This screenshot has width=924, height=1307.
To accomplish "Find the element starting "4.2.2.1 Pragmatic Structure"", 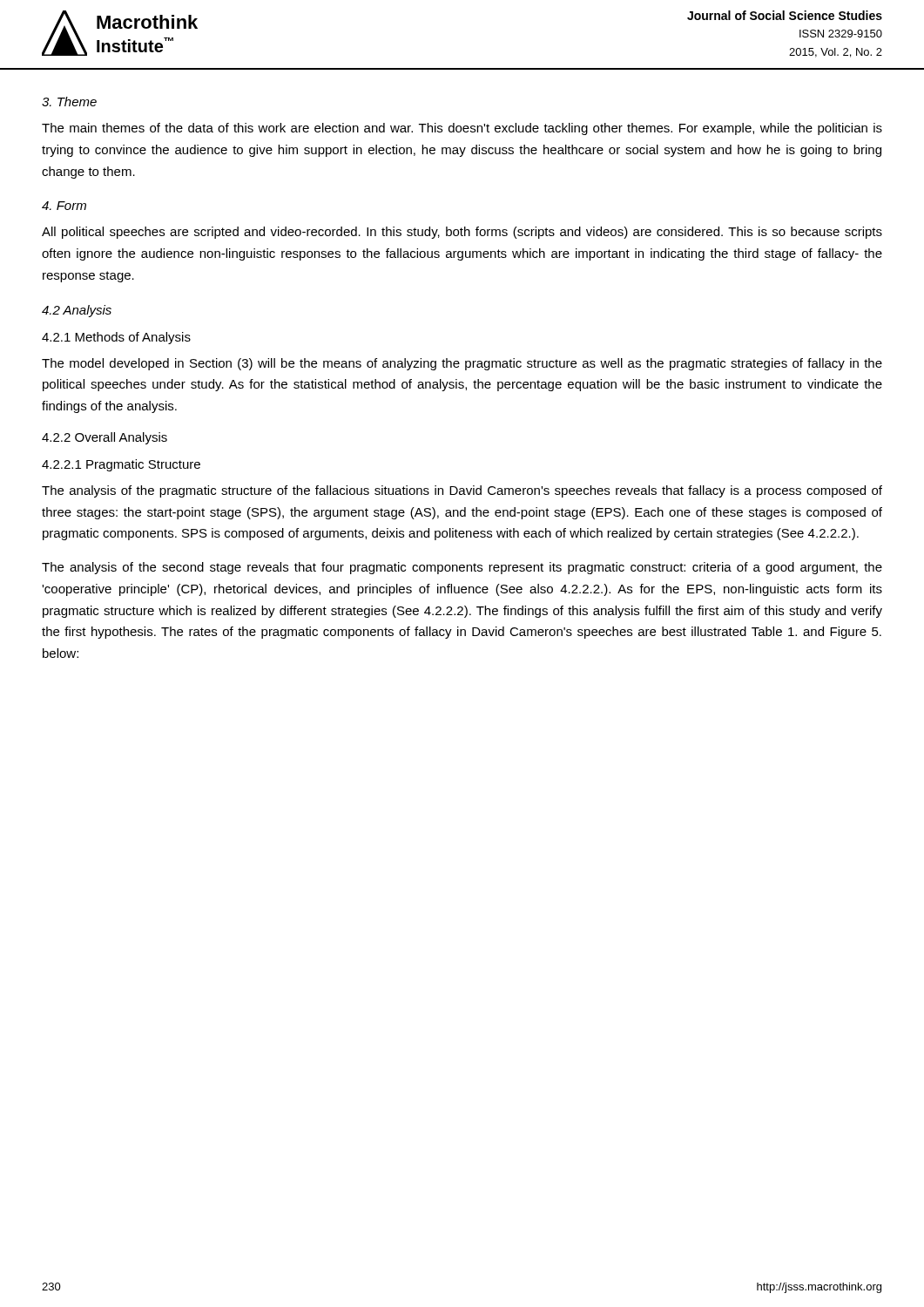I will pos(121,464).
